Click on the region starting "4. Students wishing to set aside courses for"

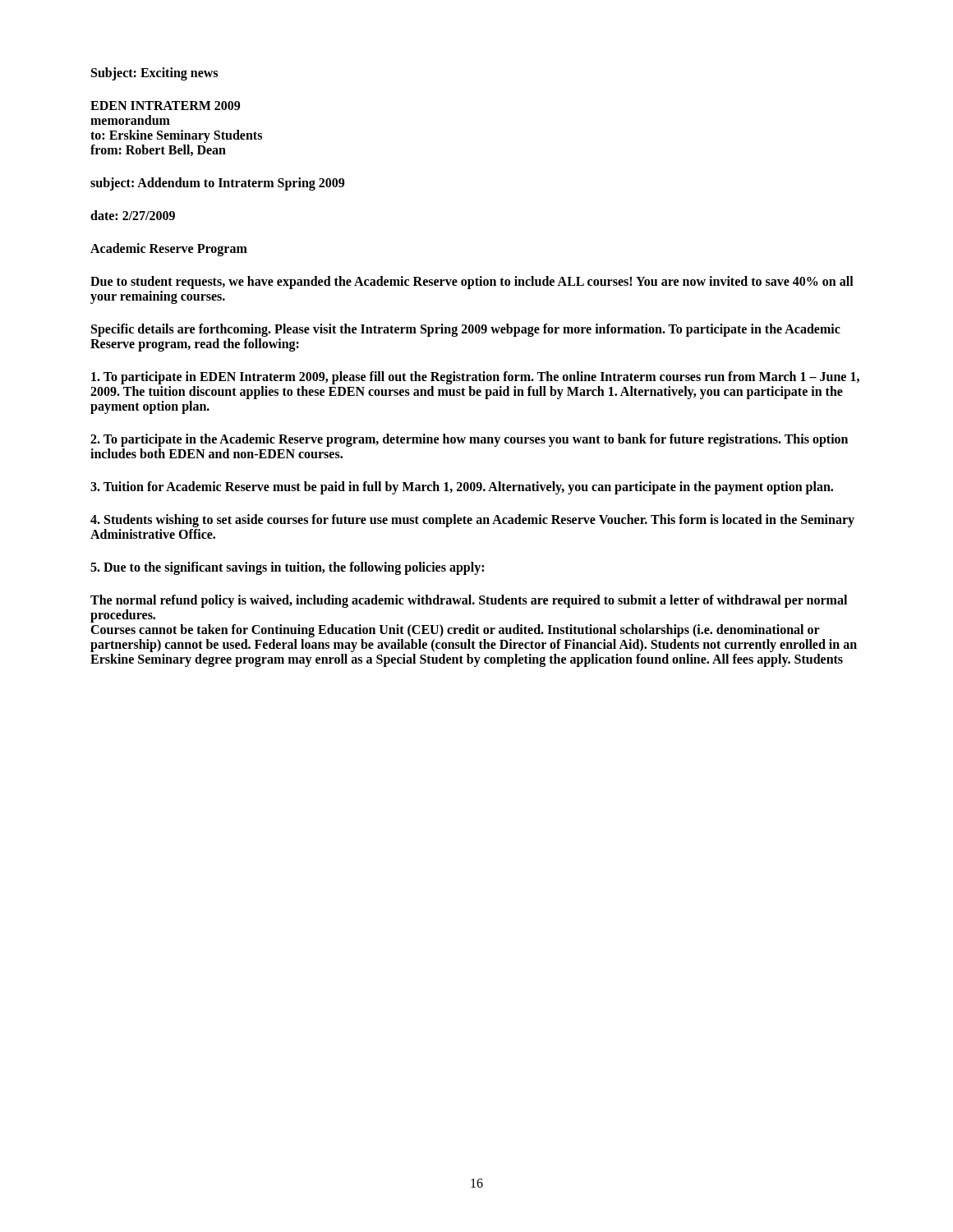472,527
